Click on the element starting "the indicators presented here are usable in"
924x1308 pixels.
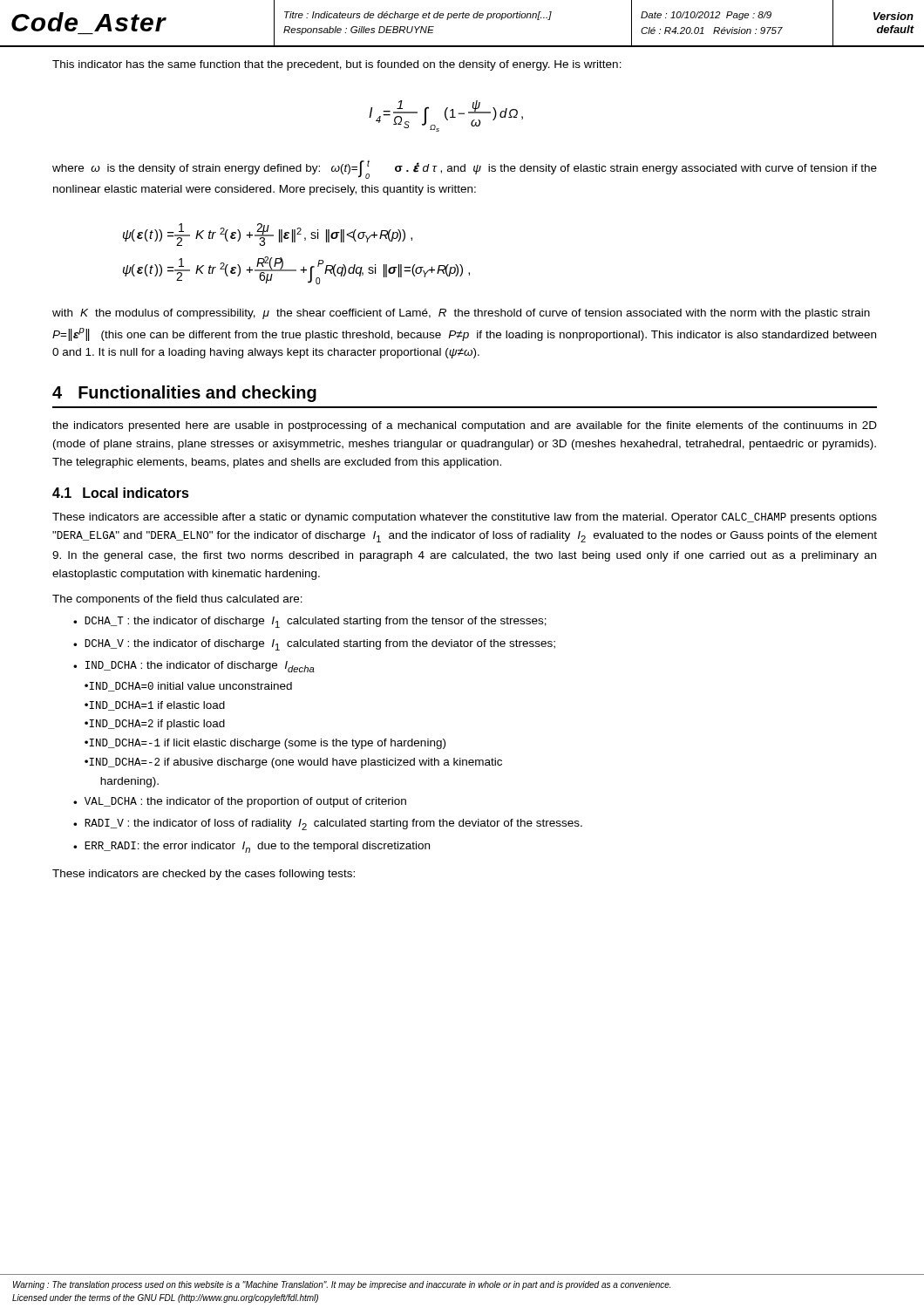(x=465, y=443)
